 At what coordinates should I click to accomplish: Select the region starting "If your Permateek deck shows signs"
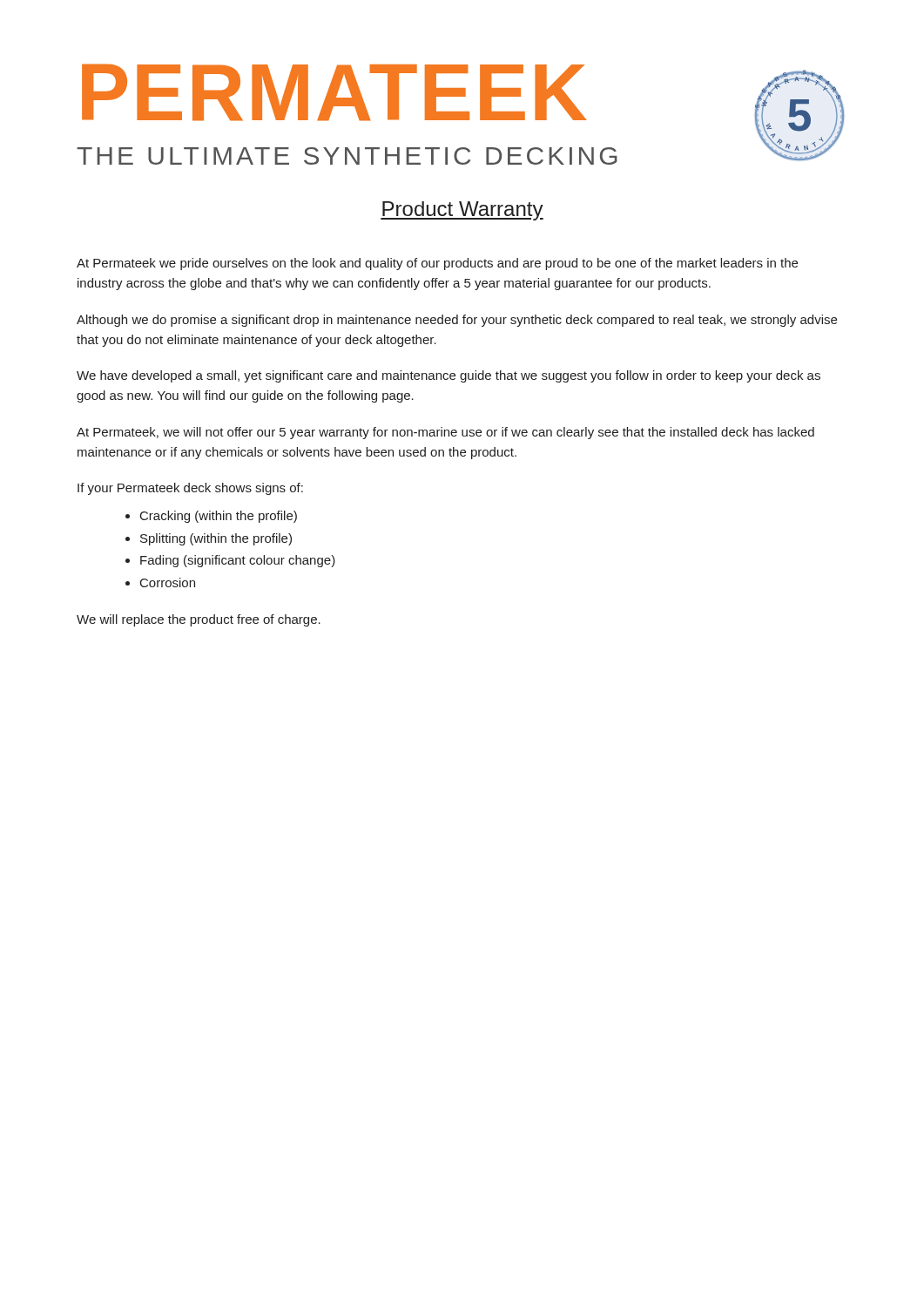pos(190,488)
